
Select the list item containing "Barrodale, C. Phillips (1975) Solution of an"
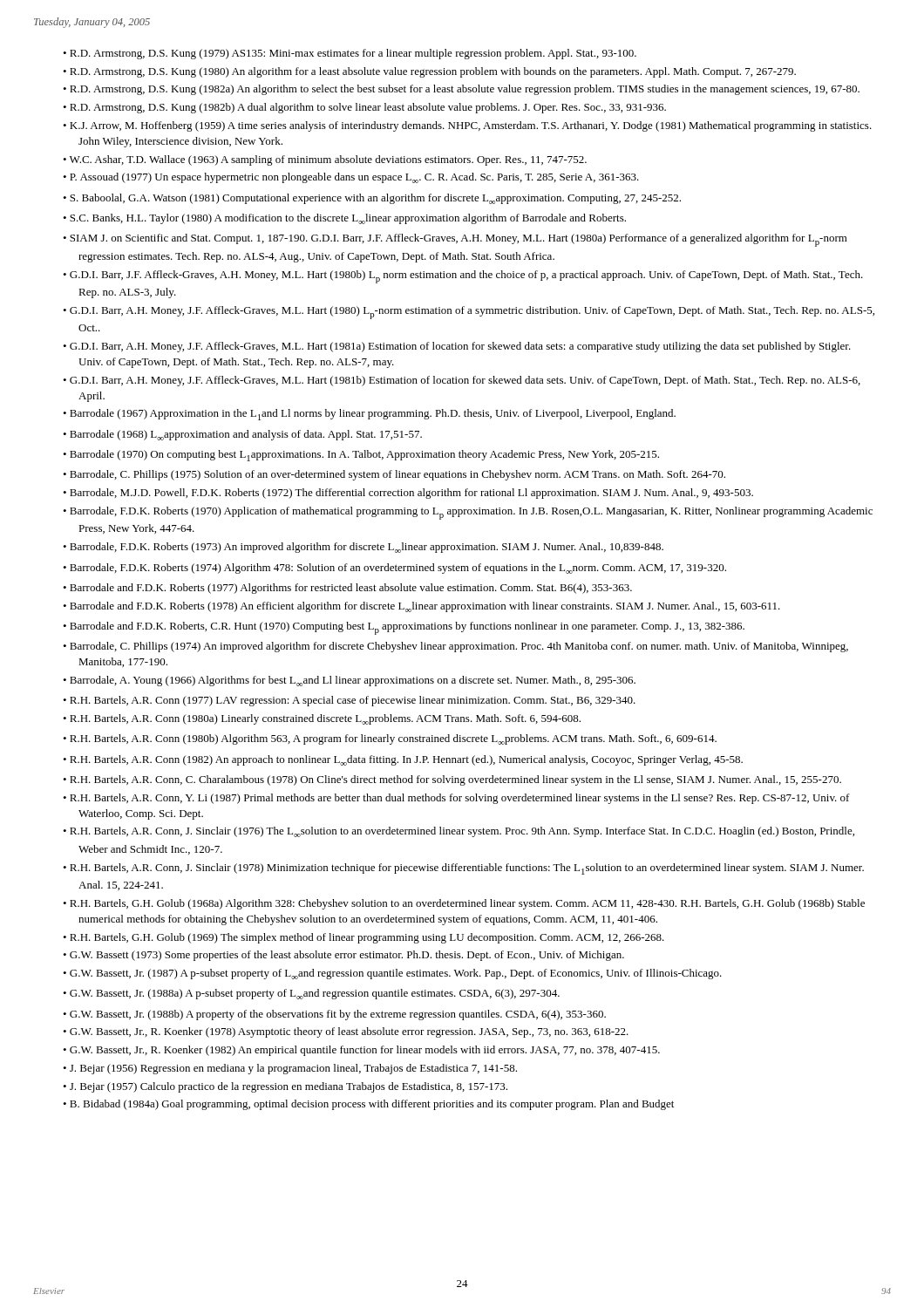(398, 474)
